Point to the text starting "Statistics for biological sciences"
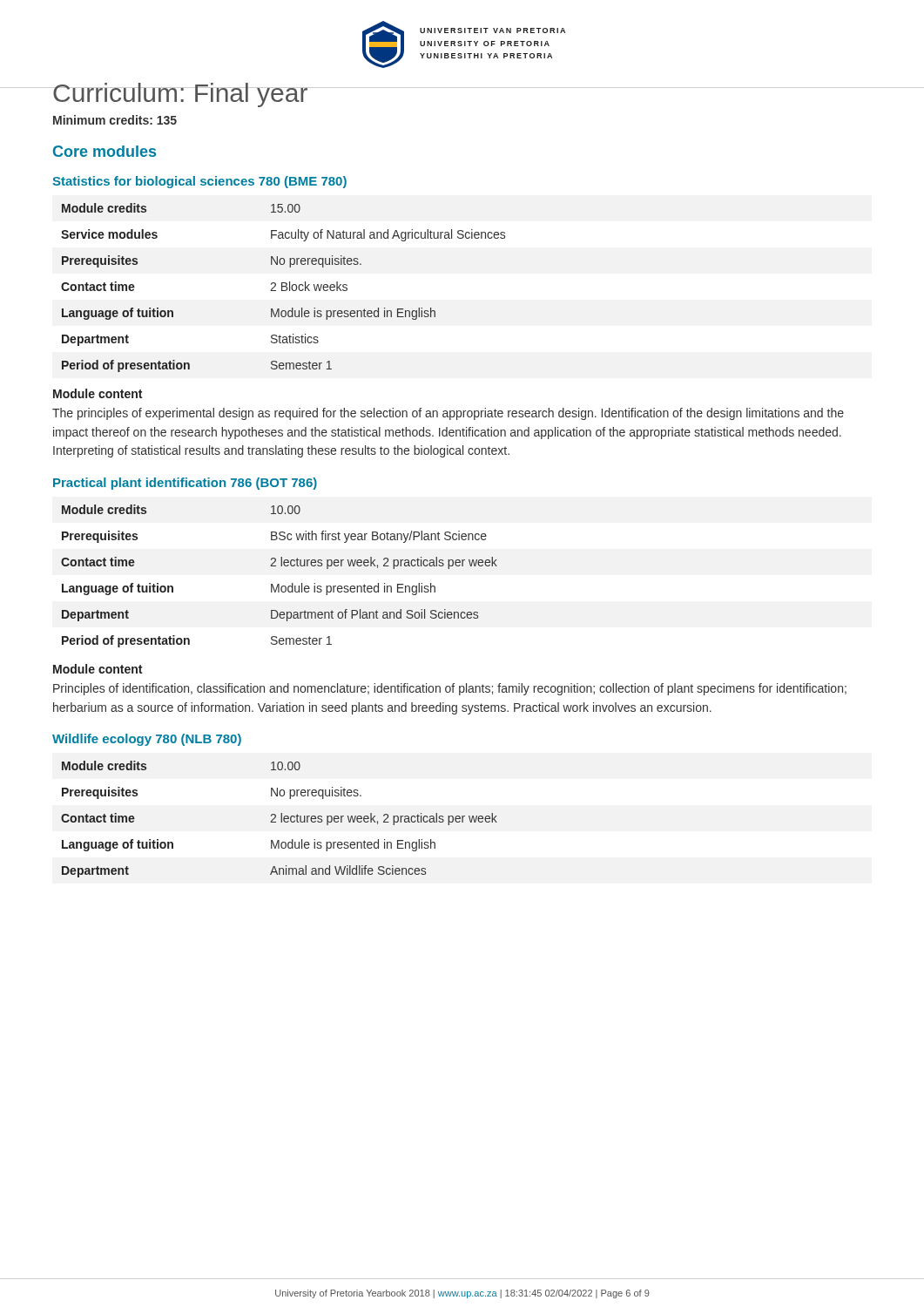The height and width of the screenshot is (1307, 924). 200,181
